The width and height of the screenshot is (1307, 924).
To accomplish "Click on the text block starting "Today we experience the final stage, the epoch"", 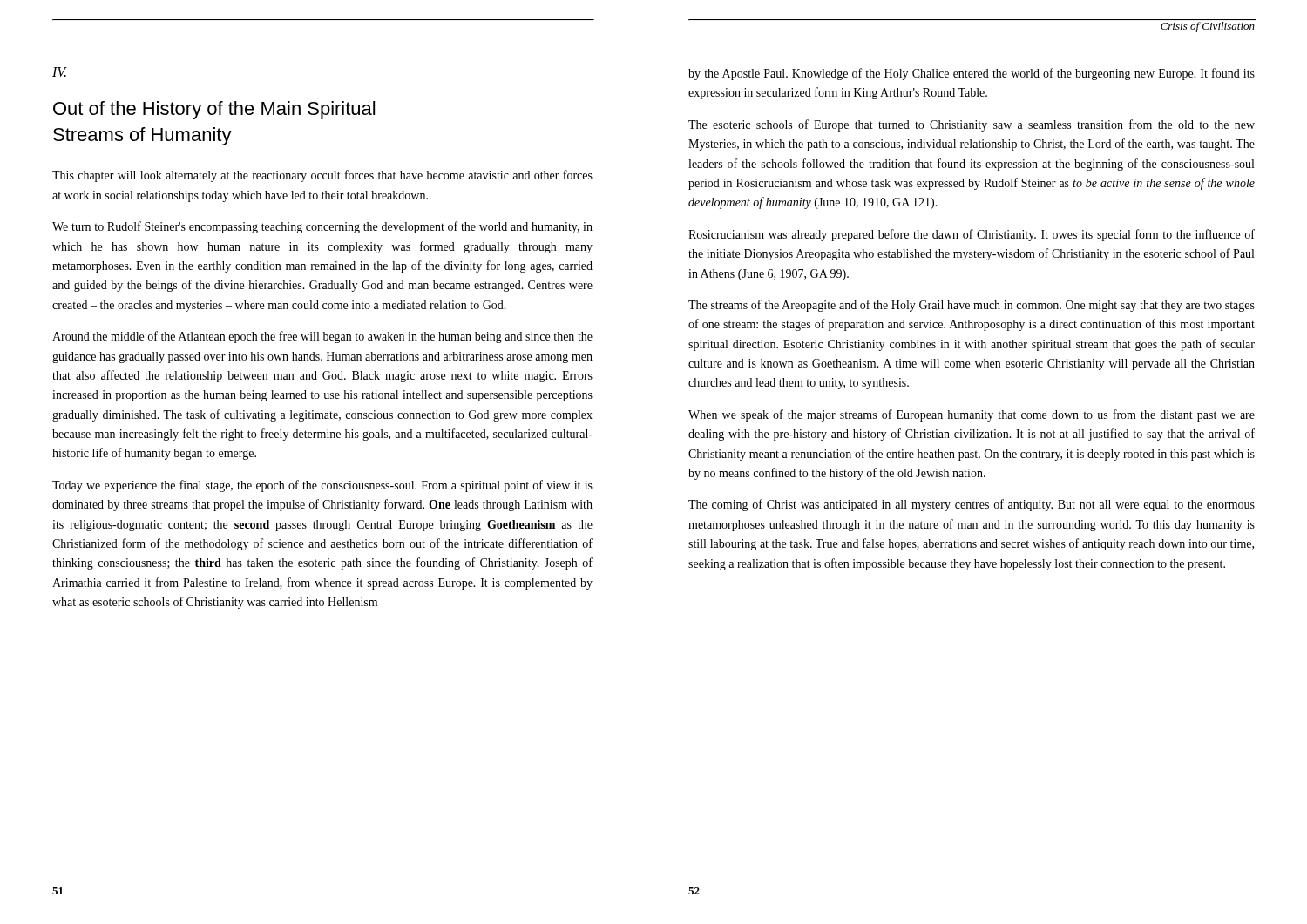I will pyautogui.click(x=322, y=544).
